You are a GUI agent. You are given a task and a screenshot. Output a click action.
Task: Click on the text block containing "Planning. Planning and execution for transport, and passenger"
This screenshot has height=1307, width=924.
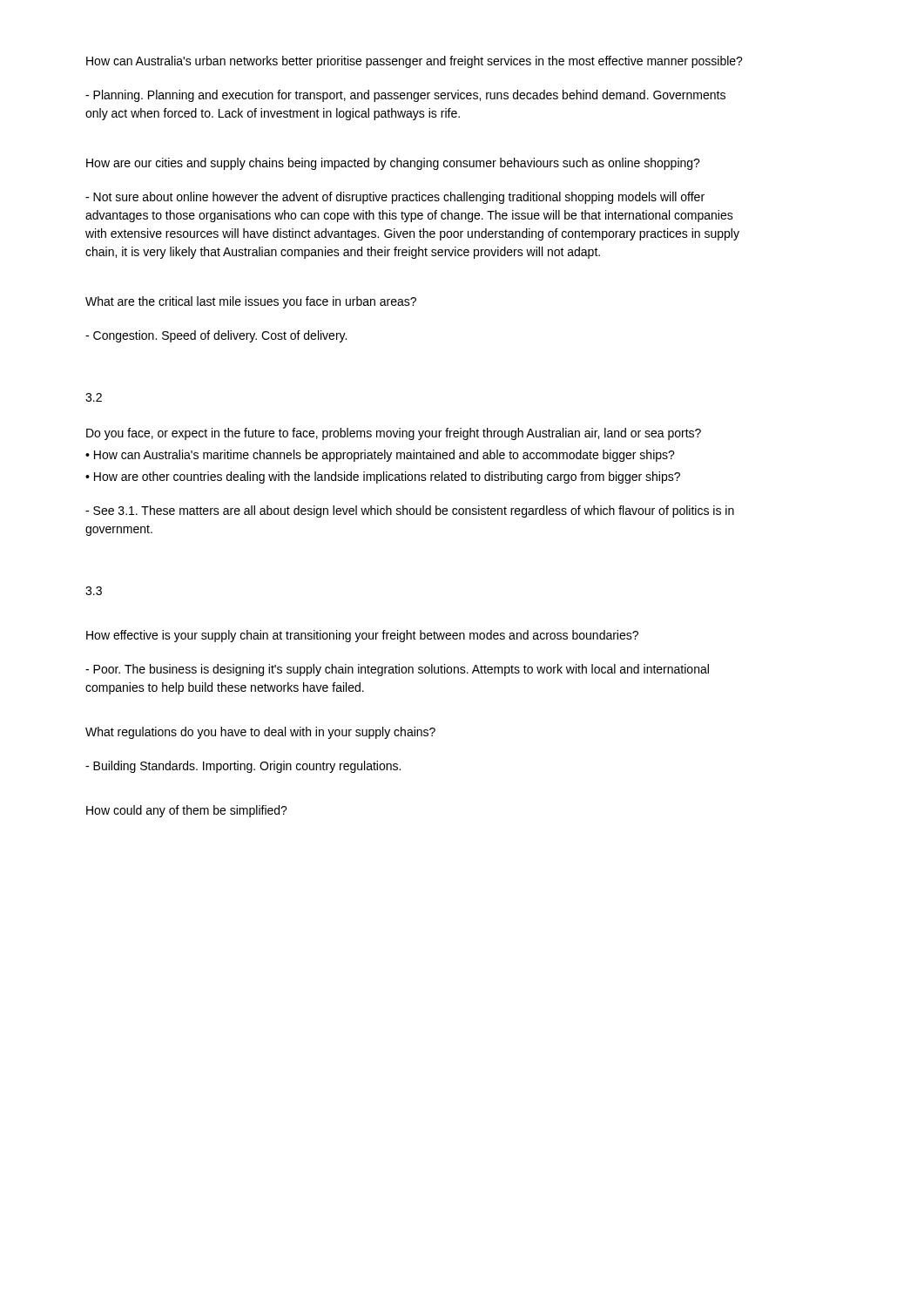pyautogui.click(x=416, y=105)
